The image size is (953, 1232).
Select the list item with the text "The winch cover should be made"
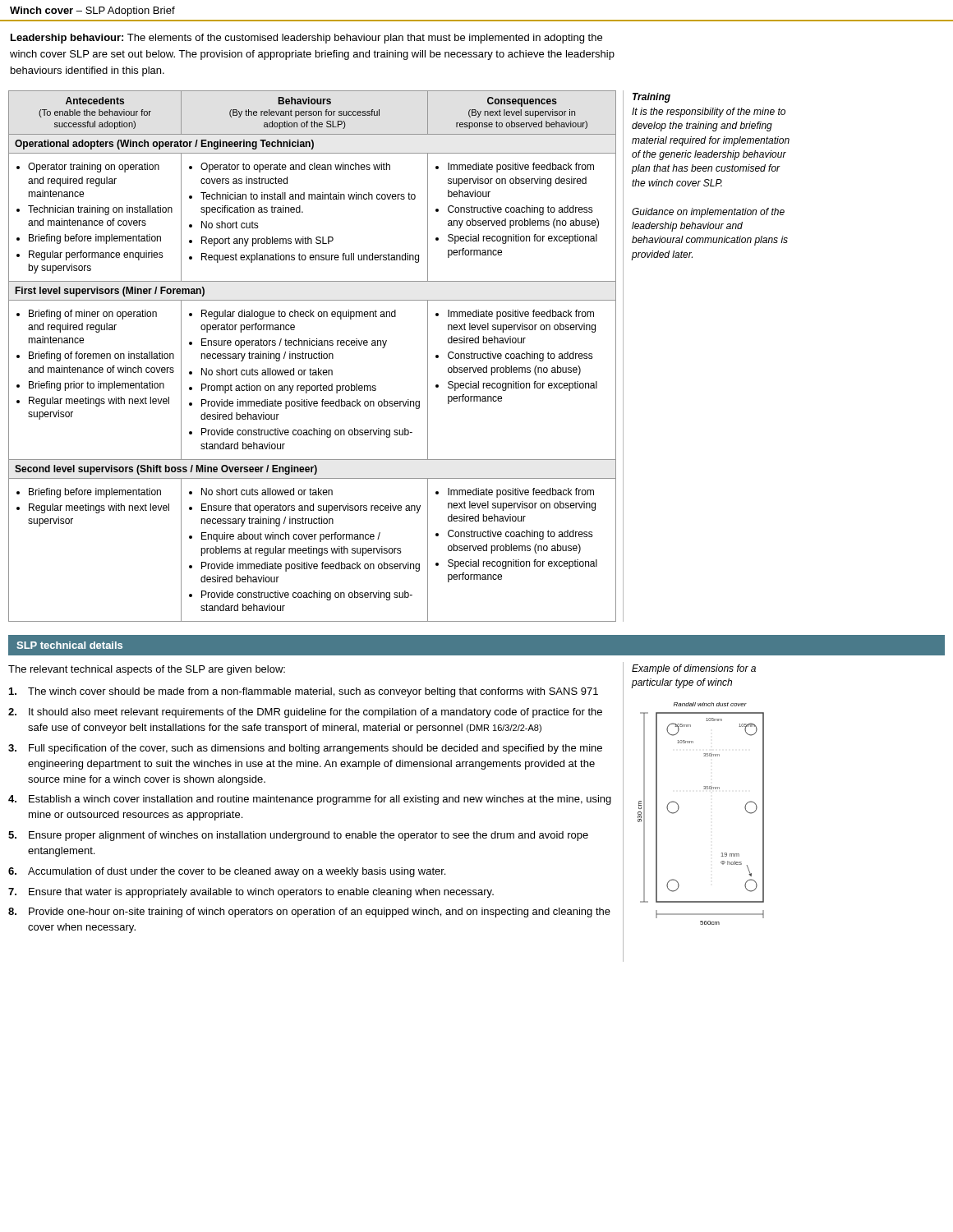303,692
